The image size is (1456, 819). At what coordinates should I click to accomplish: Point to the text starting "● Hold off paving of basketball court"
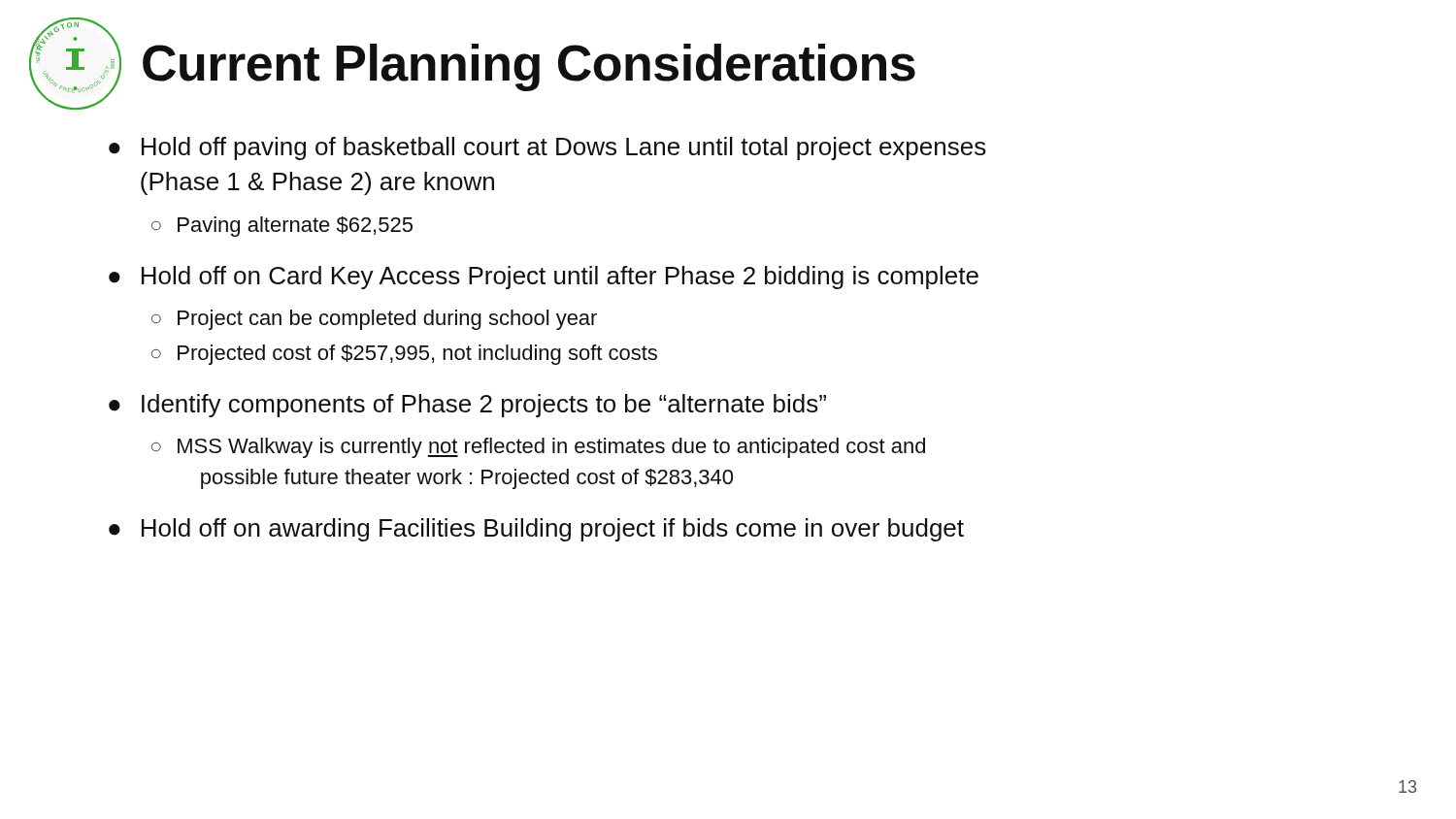tap(547, 164)
